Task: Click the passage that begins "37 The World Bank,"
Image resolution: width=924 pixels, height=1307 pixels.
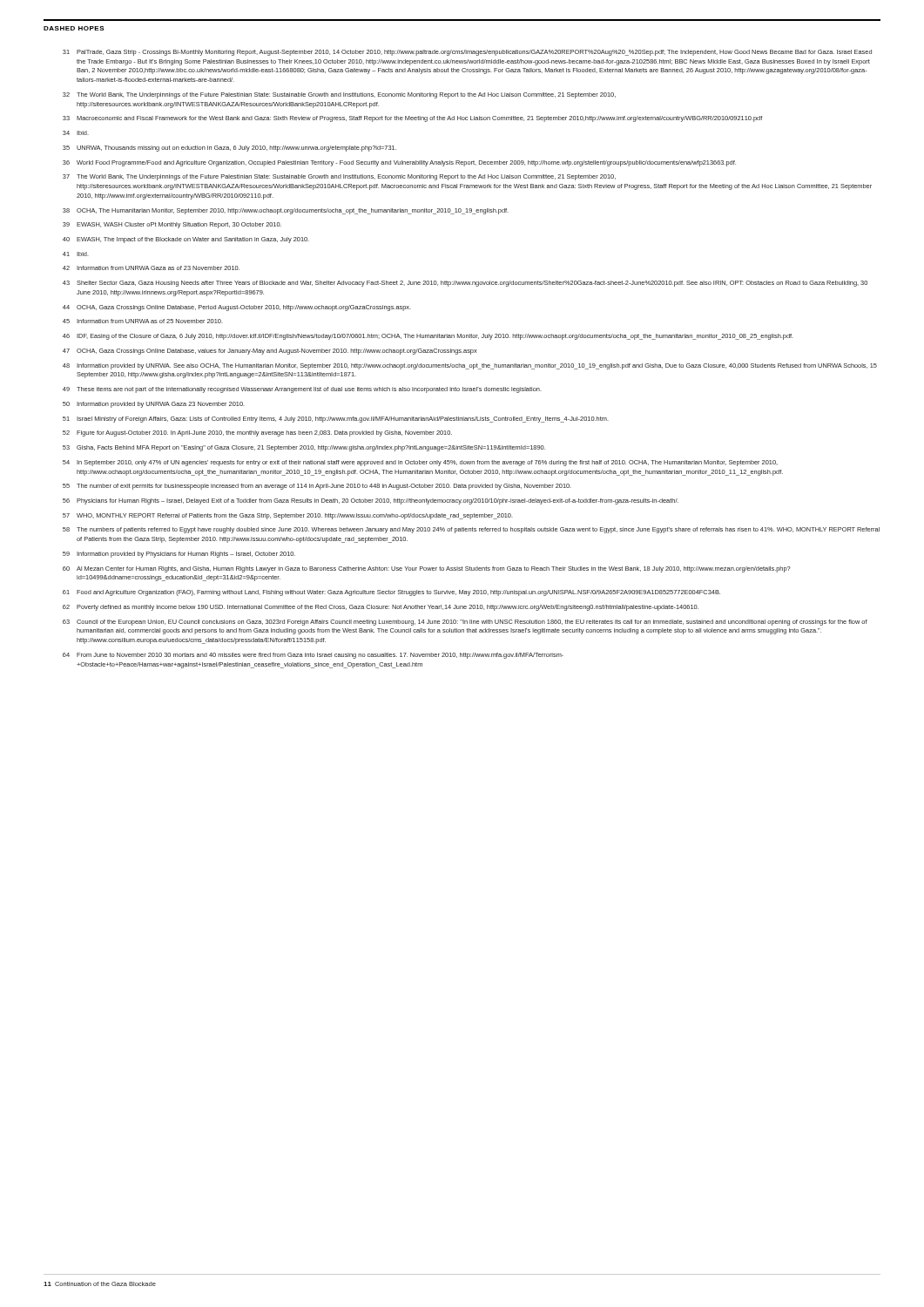Action: [462, 187]
